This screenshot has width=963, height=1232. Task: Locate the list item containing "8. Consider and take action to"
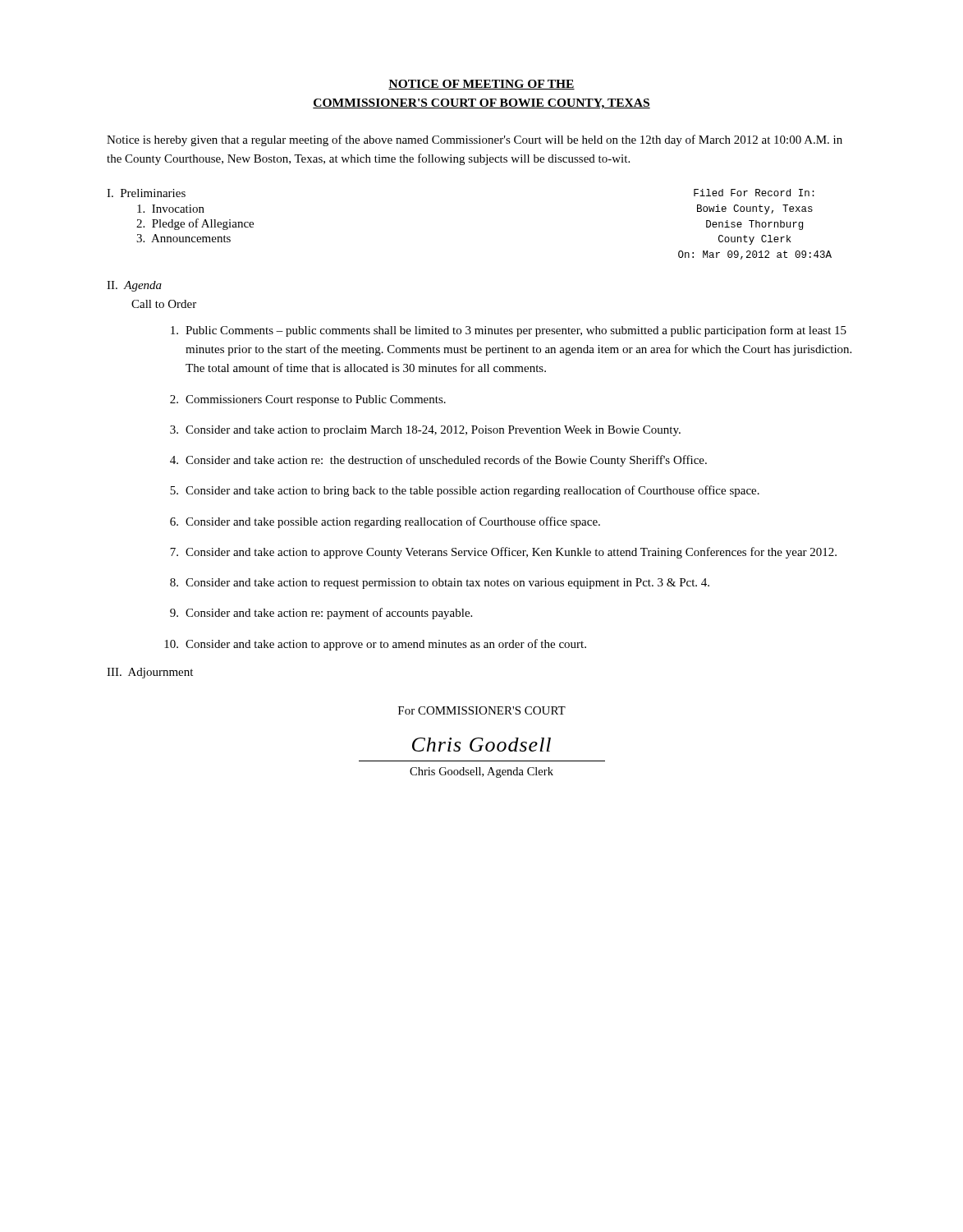point(506,583)
